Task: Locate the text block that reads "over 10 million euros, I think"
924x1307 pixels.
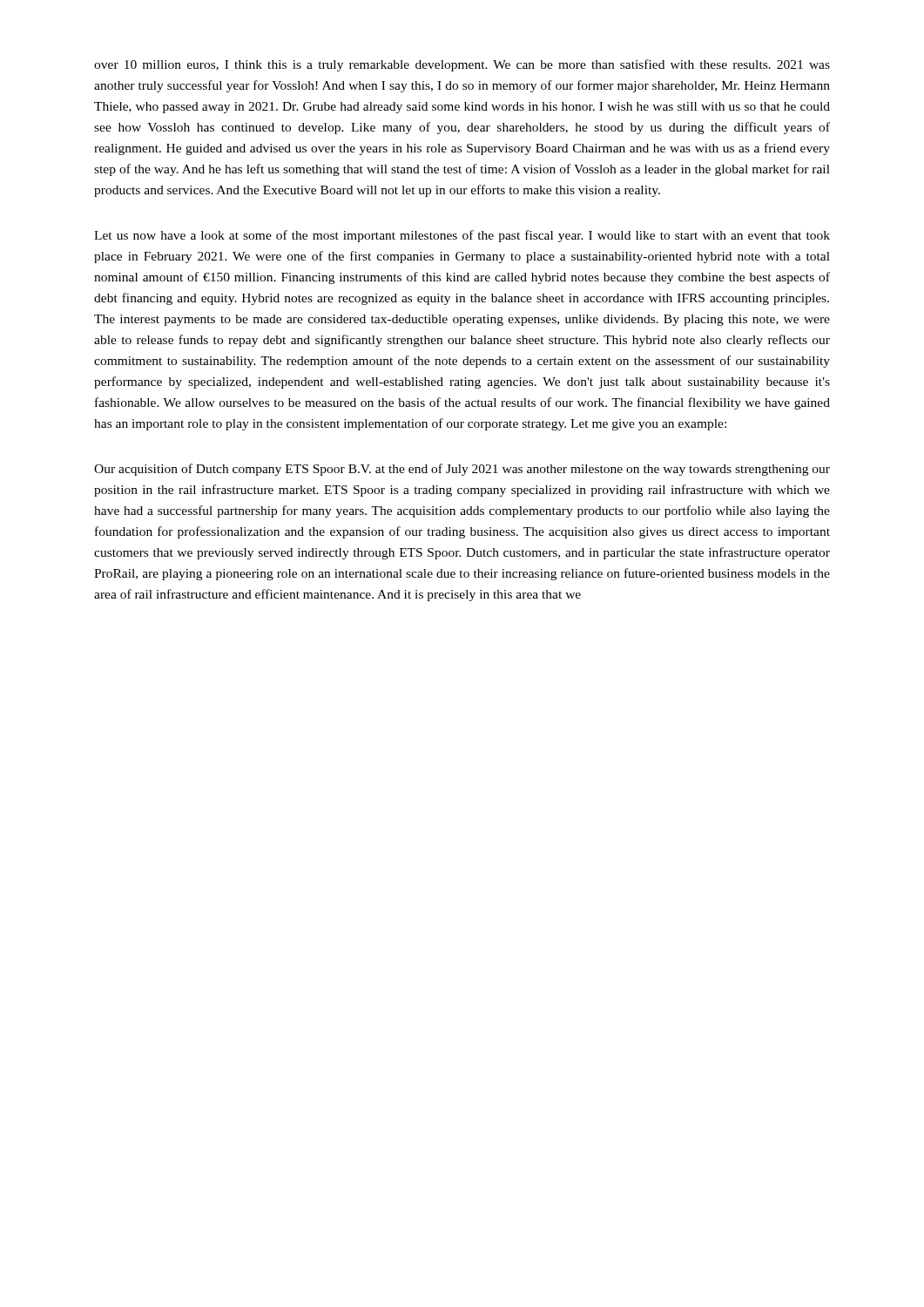Action: pyautogui.click(x=462, y=127)
